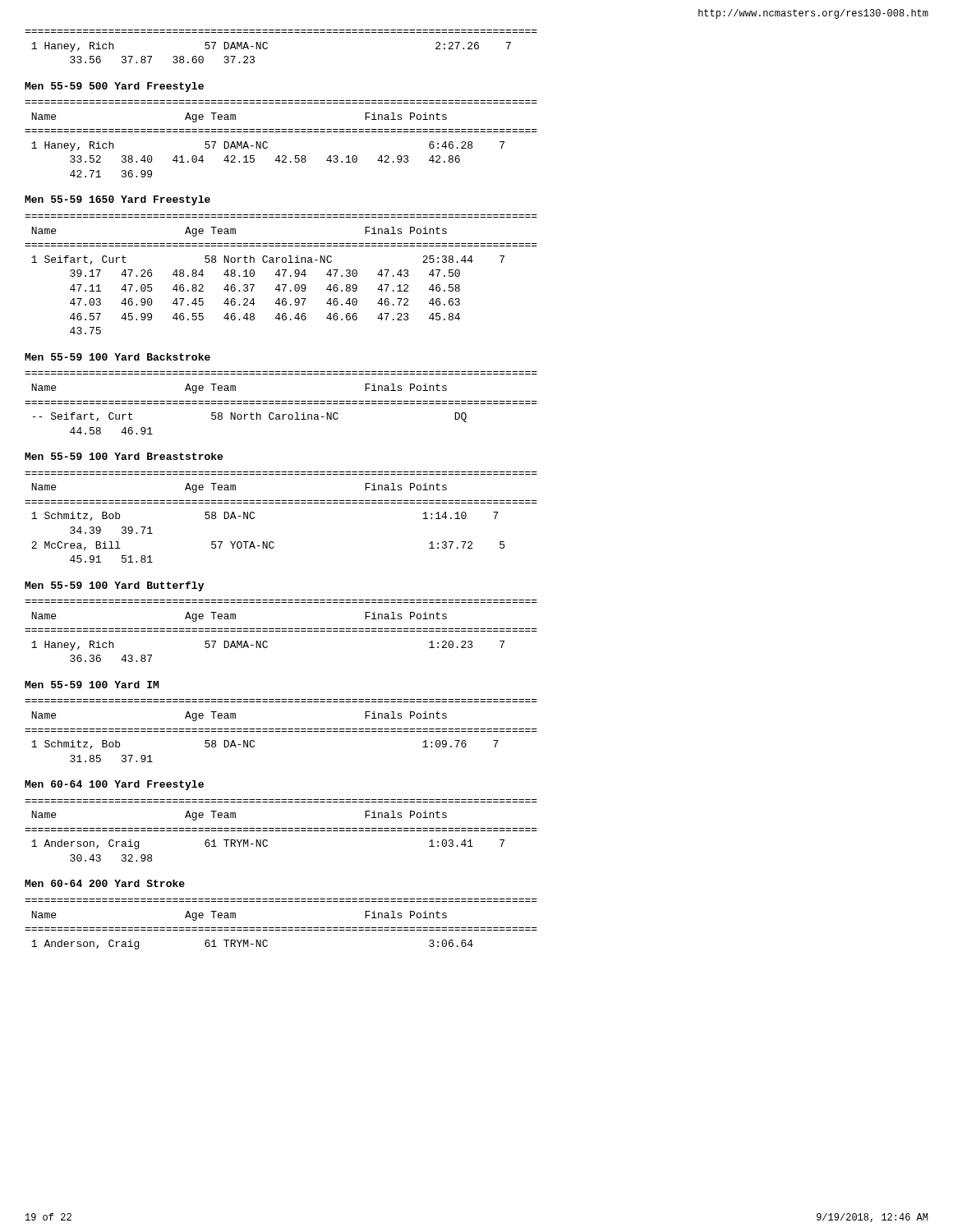Locate the block starting "Men 55-59 100 Yard IM"
The image size is (953, 1232).
pos(92,685)
